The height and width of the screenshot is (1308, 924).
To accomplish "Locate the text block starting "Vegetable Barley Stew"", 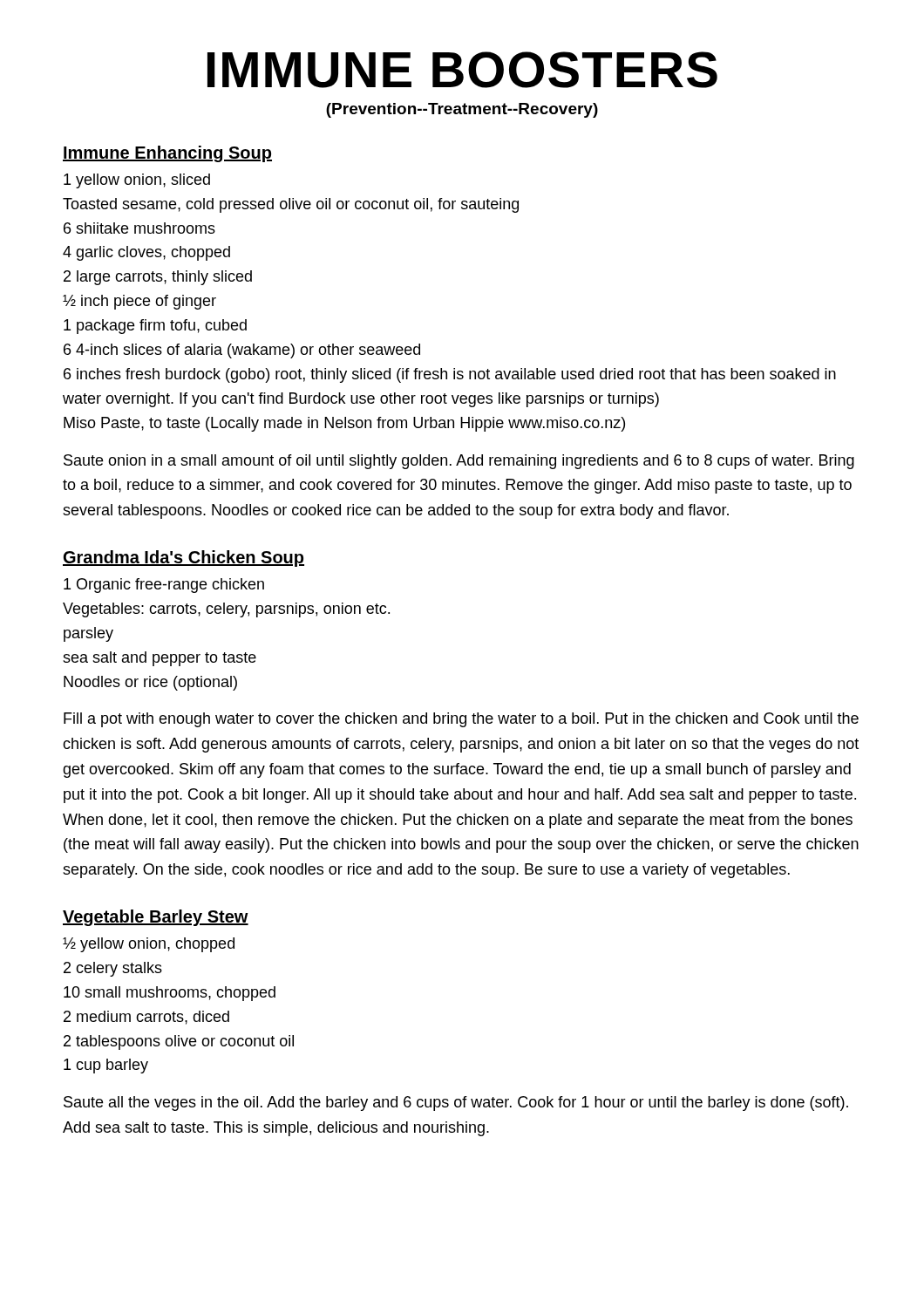I will (x=155, y=916).
